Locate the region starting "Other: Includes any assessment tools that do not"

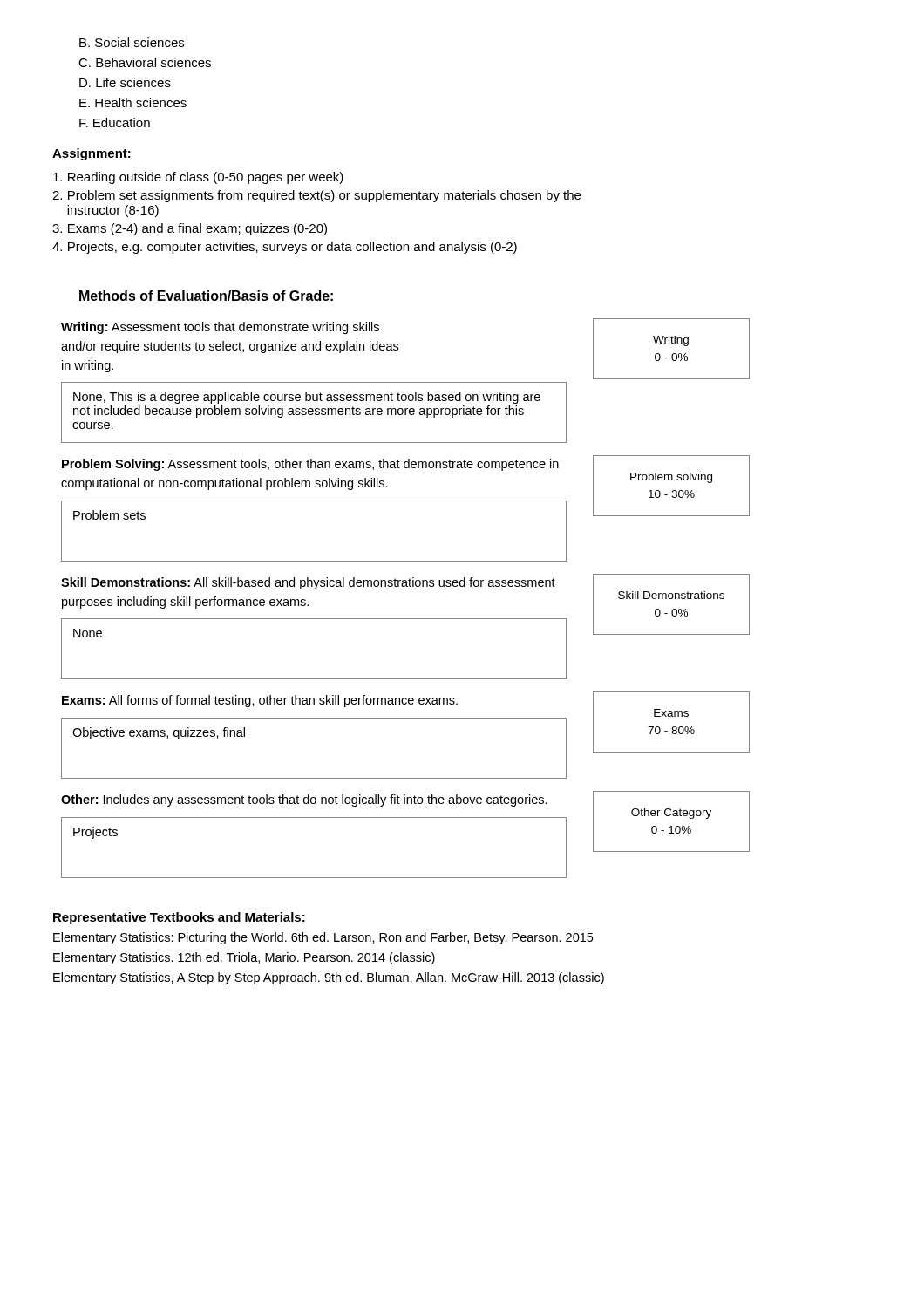pyautogui.click(x=304, y=800)
